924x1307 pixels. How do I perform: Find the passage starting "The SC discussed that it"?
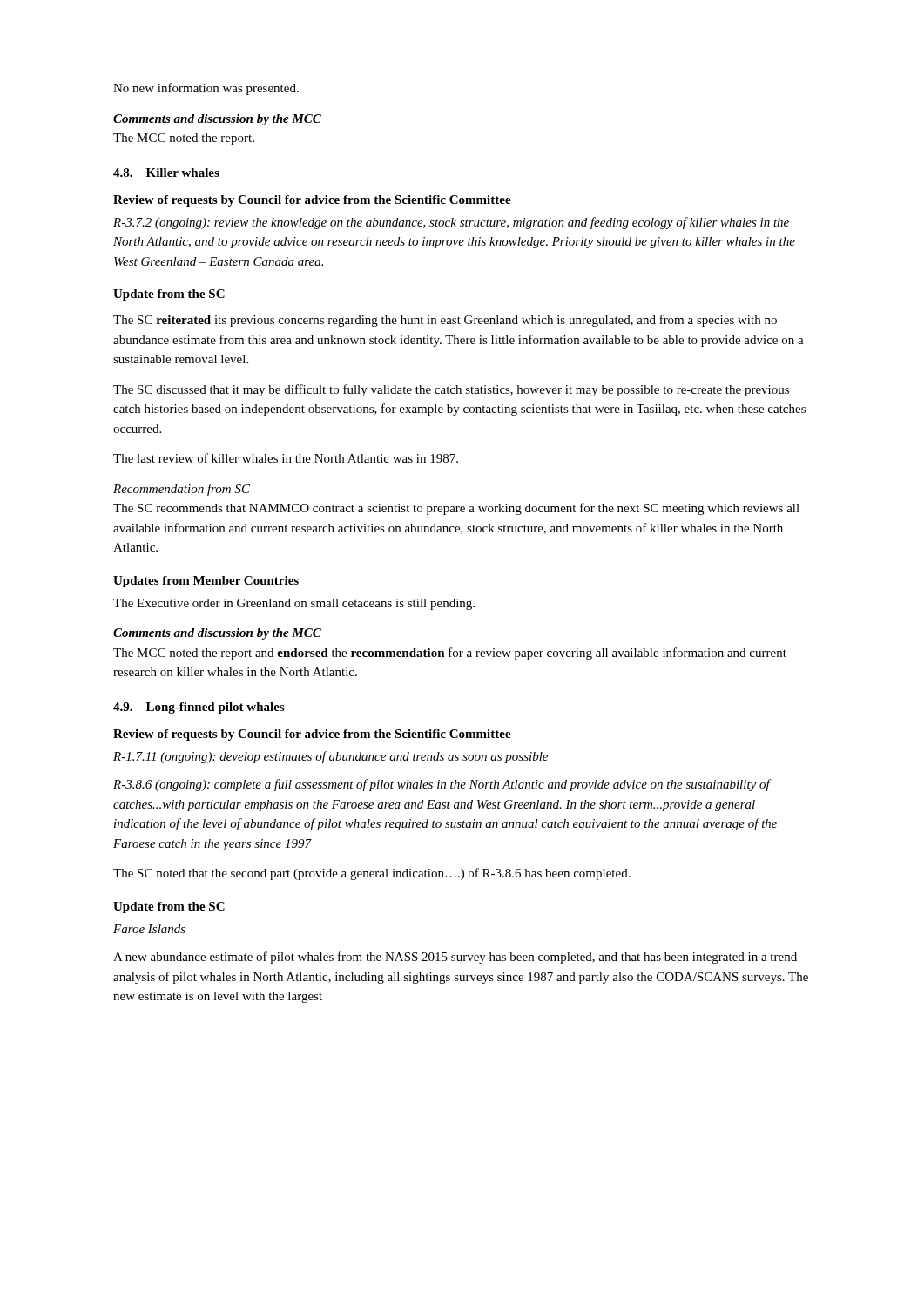pyautogui.click(x=462, y=409)
